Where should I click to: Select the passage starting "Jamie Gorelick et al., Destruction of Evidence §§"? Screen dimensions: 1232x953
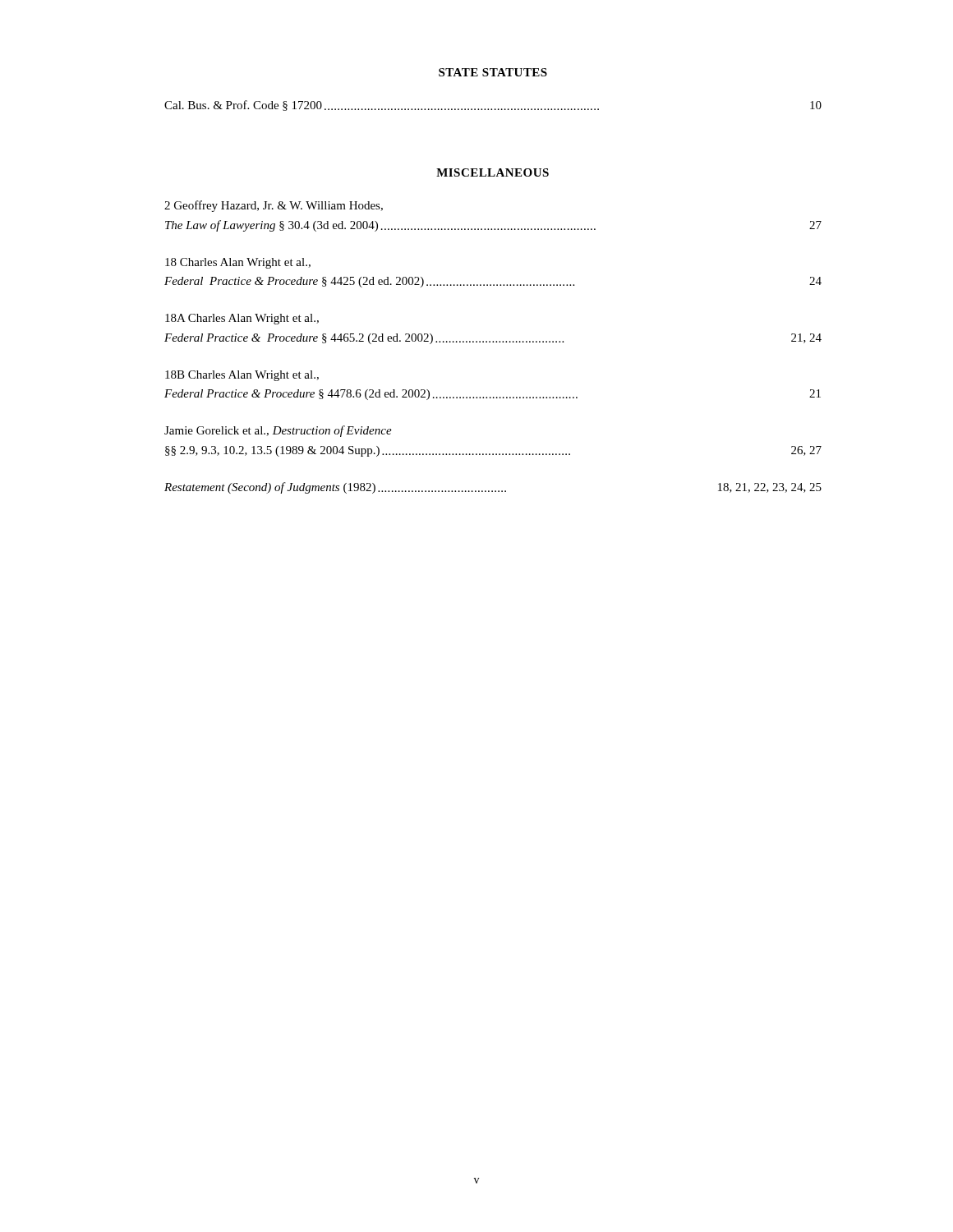pos(278,431)
